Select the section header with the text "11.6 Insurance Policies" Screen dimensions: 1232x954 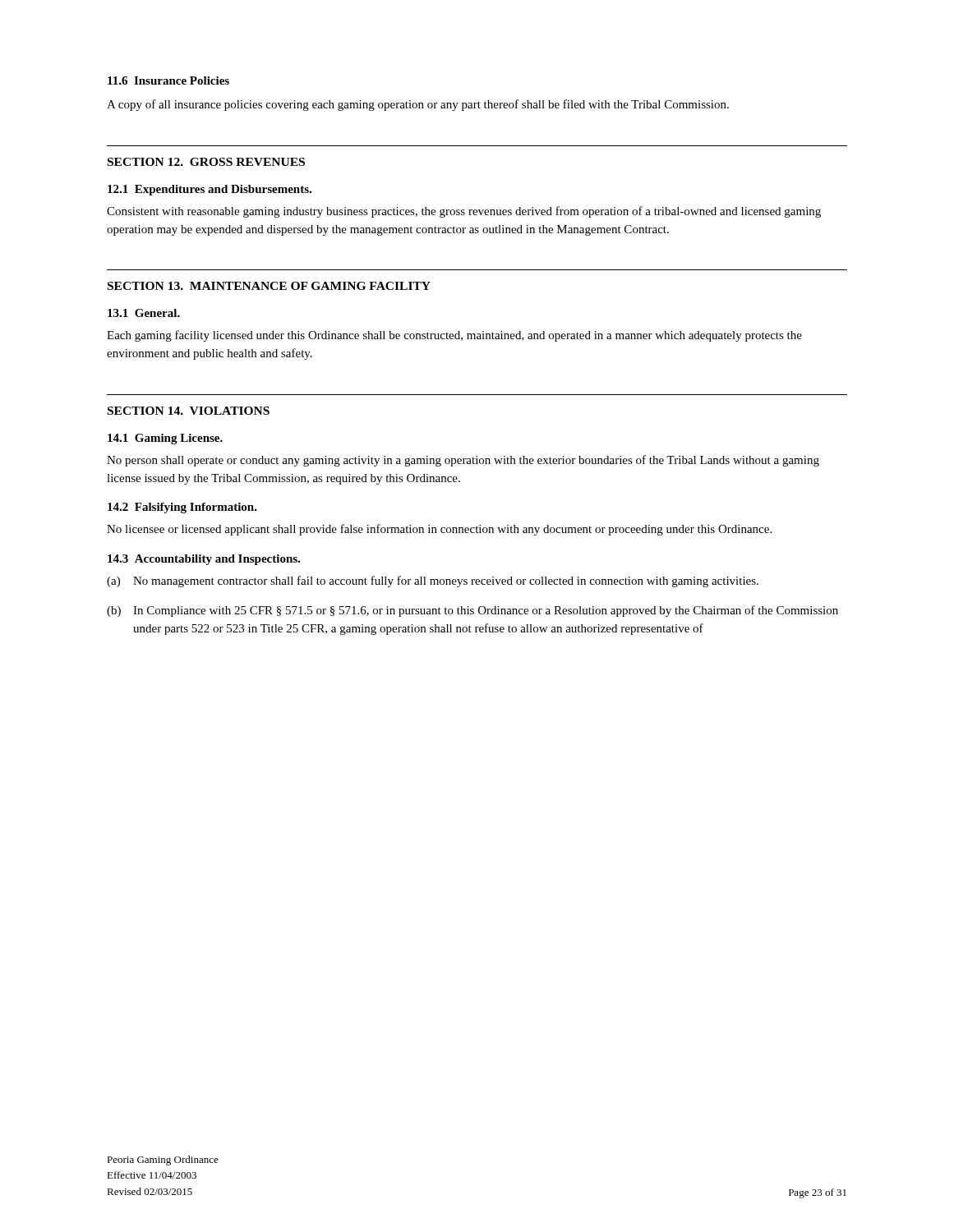[x=168, y=81]
